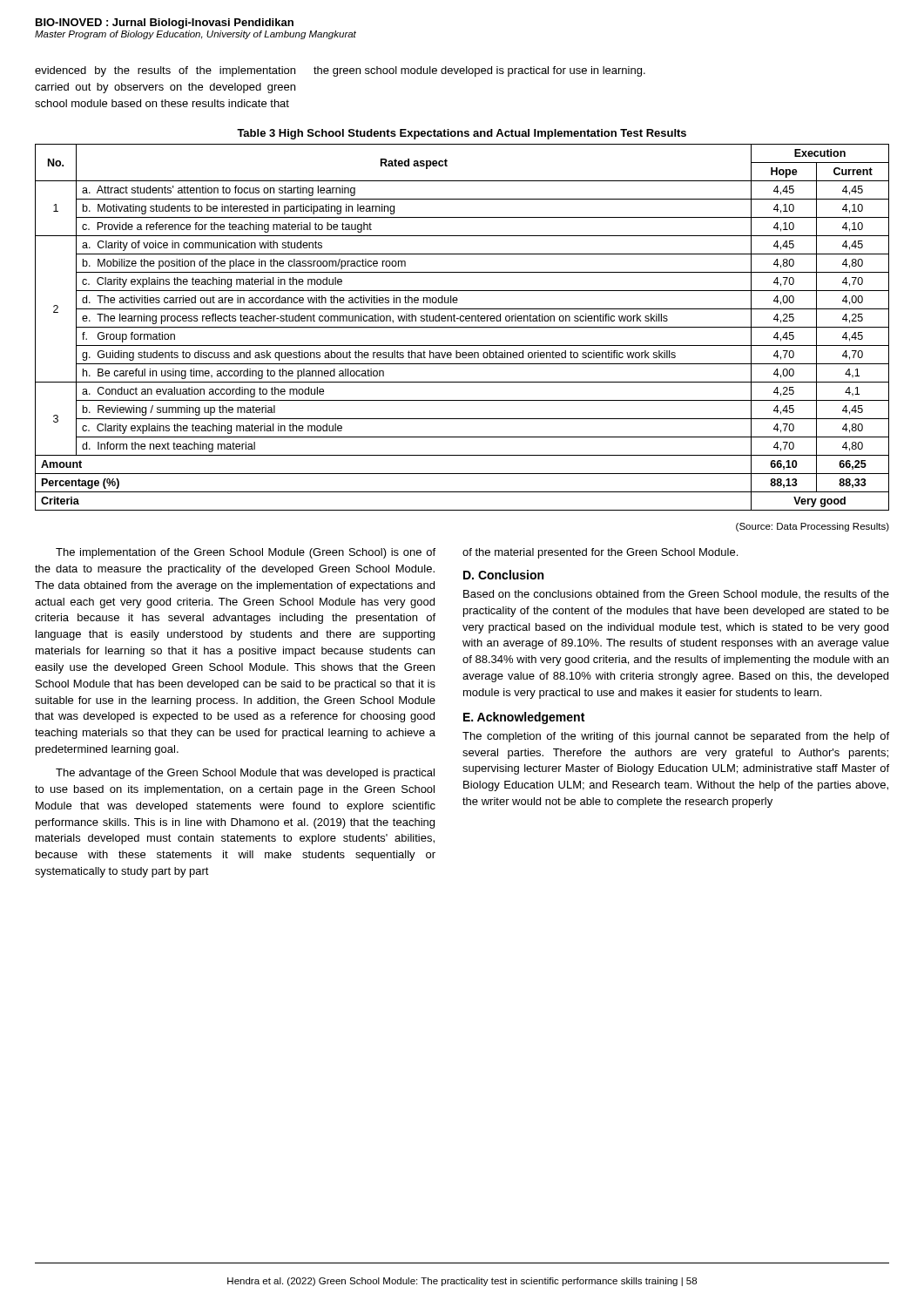Select the element starting "D. Conclusion"
The width and height of the screenshot is (924, 1307).
point(503,575)
